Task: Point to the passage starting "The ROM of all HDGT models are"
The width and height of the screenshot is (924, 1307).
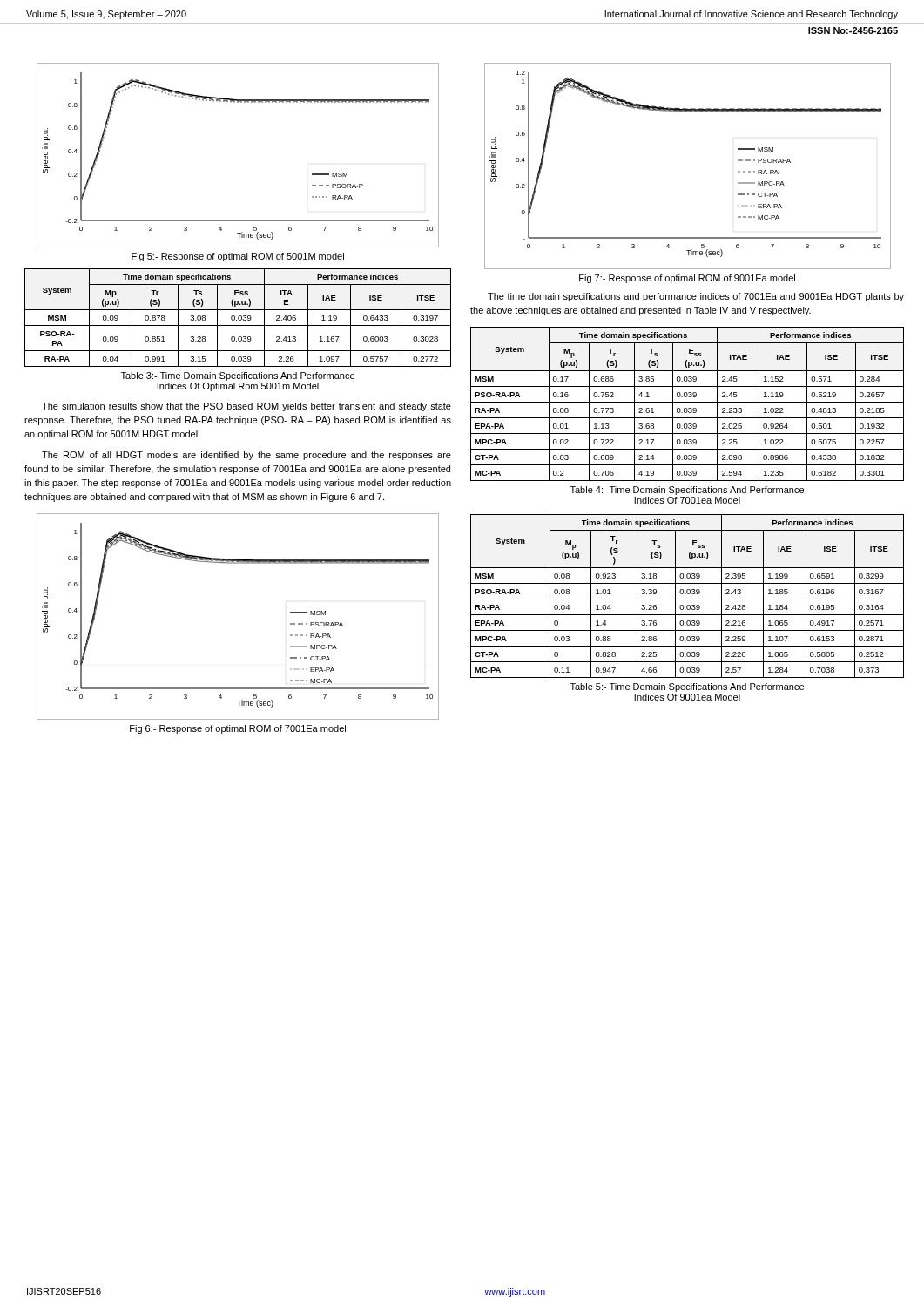Action: tap(238, 476)
